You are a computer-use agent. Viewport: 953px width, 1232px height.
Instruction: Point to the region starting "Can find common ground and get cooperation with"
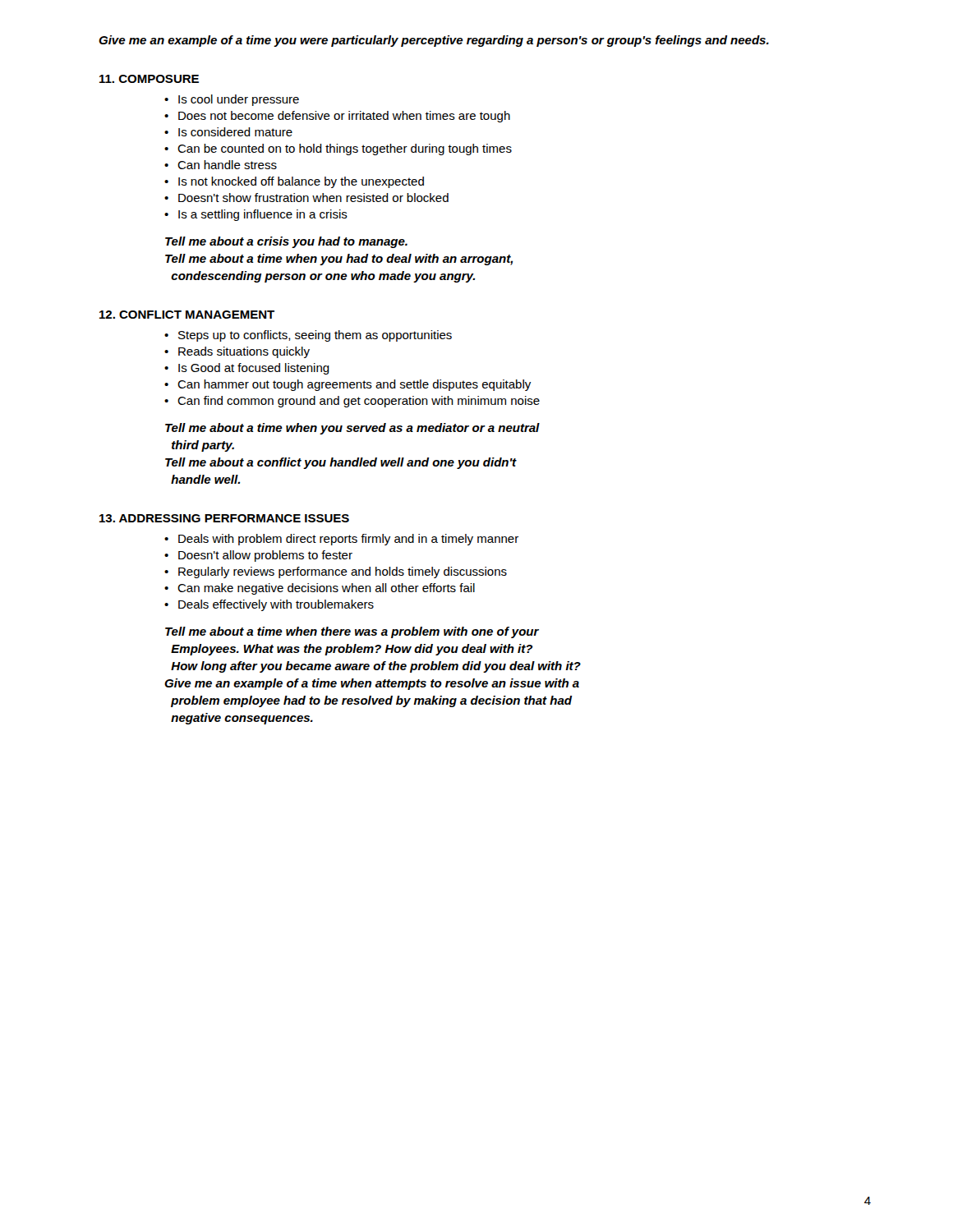[468, 400]
